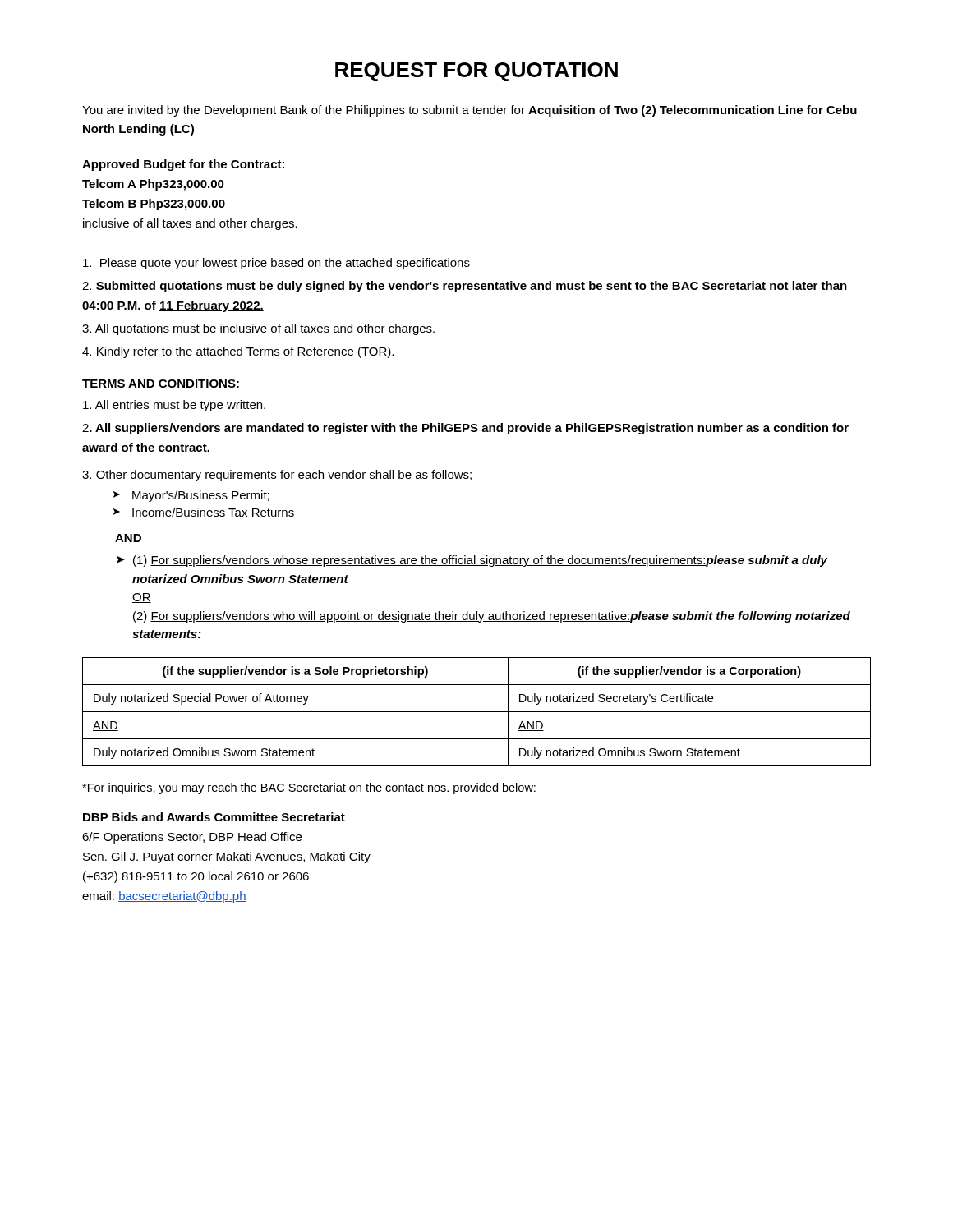The image size is (953, 1232).
Task: Find the footnote containing "For inquiries, you may reach the"
Action: [x=309, y=787]
